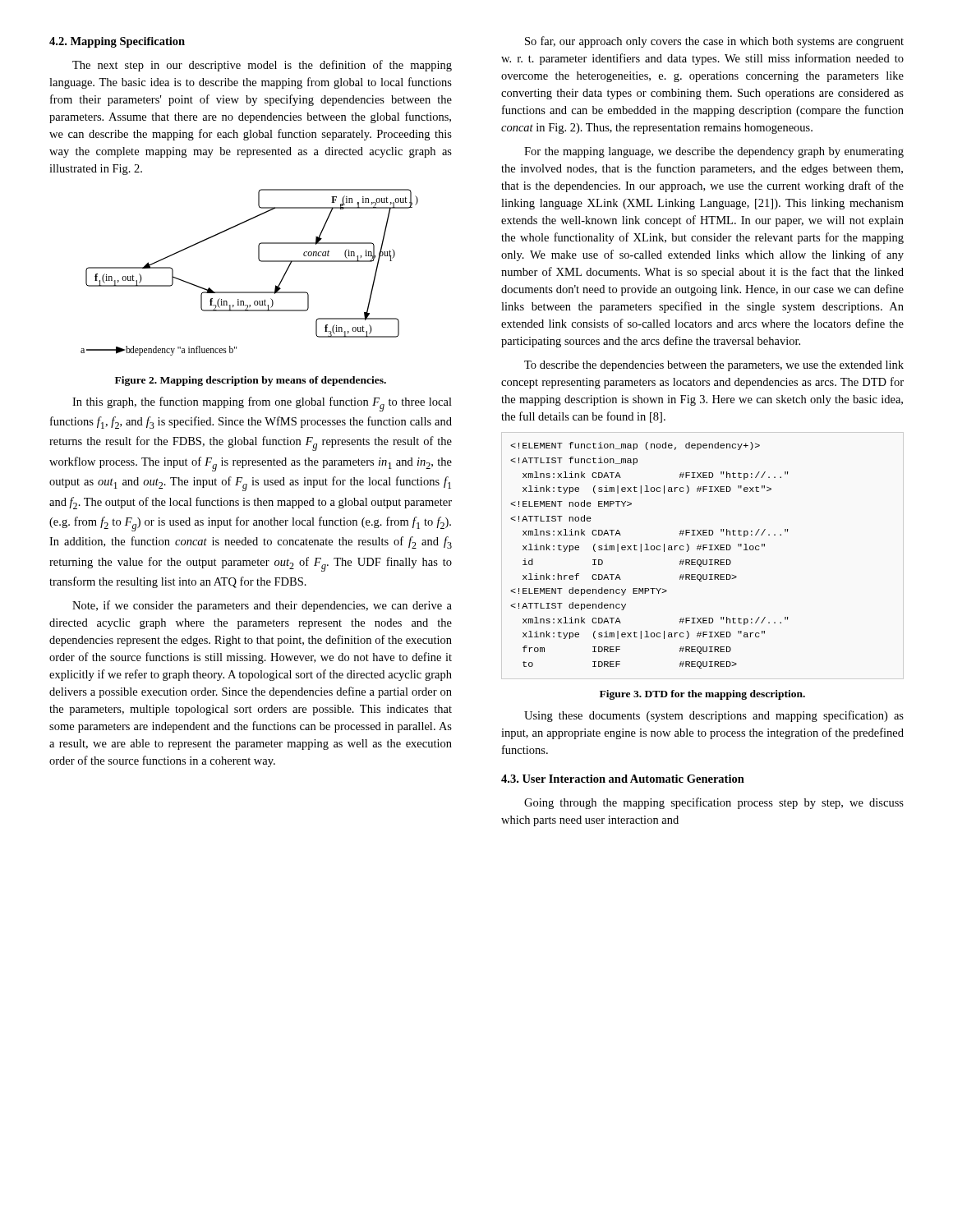
Task: Locate the text block that says "Going through the mapping specification"
Action: 702,811
